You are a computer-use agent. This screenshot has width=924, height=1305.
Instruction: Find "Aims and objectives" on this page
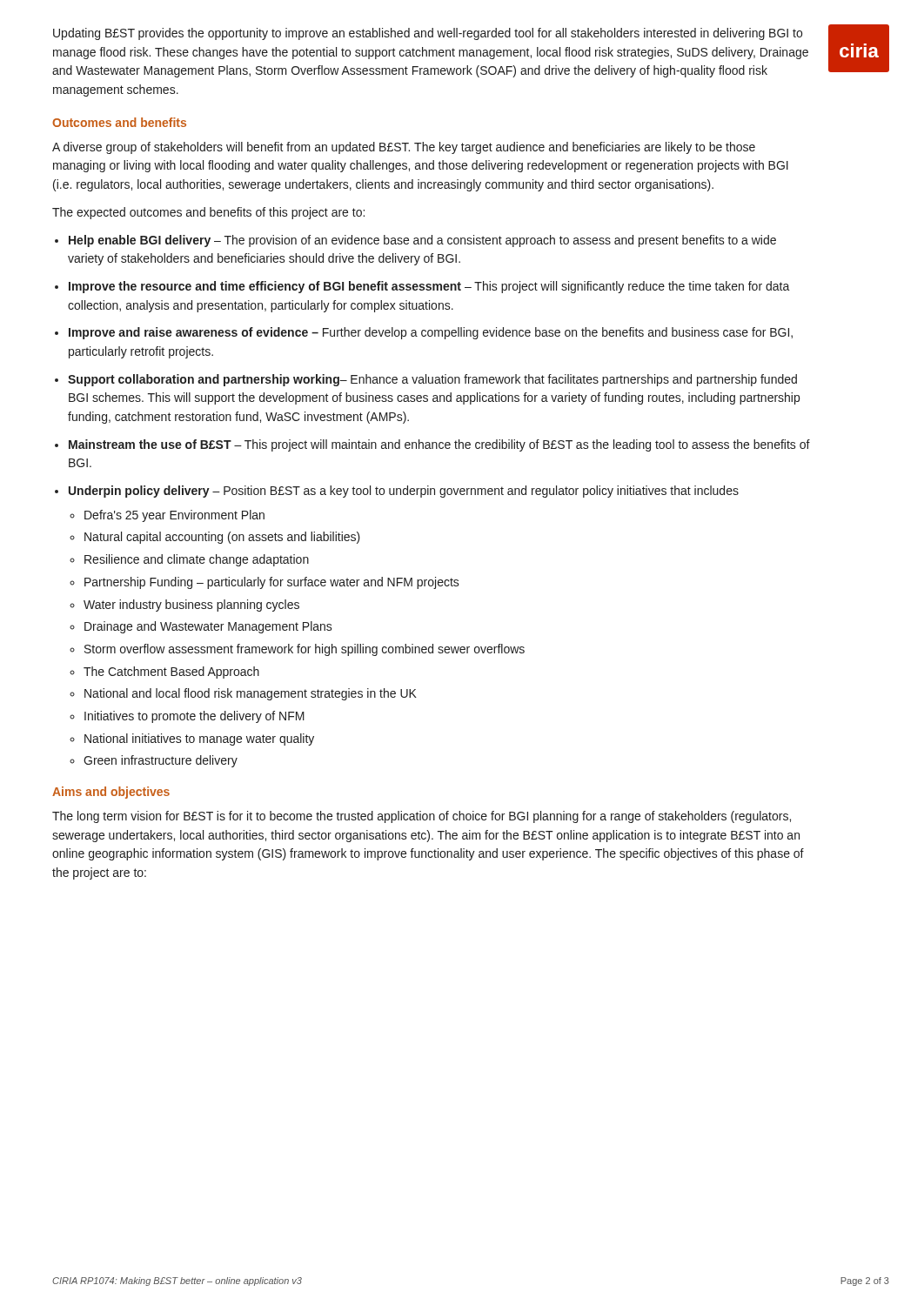[x=111, y=792]
